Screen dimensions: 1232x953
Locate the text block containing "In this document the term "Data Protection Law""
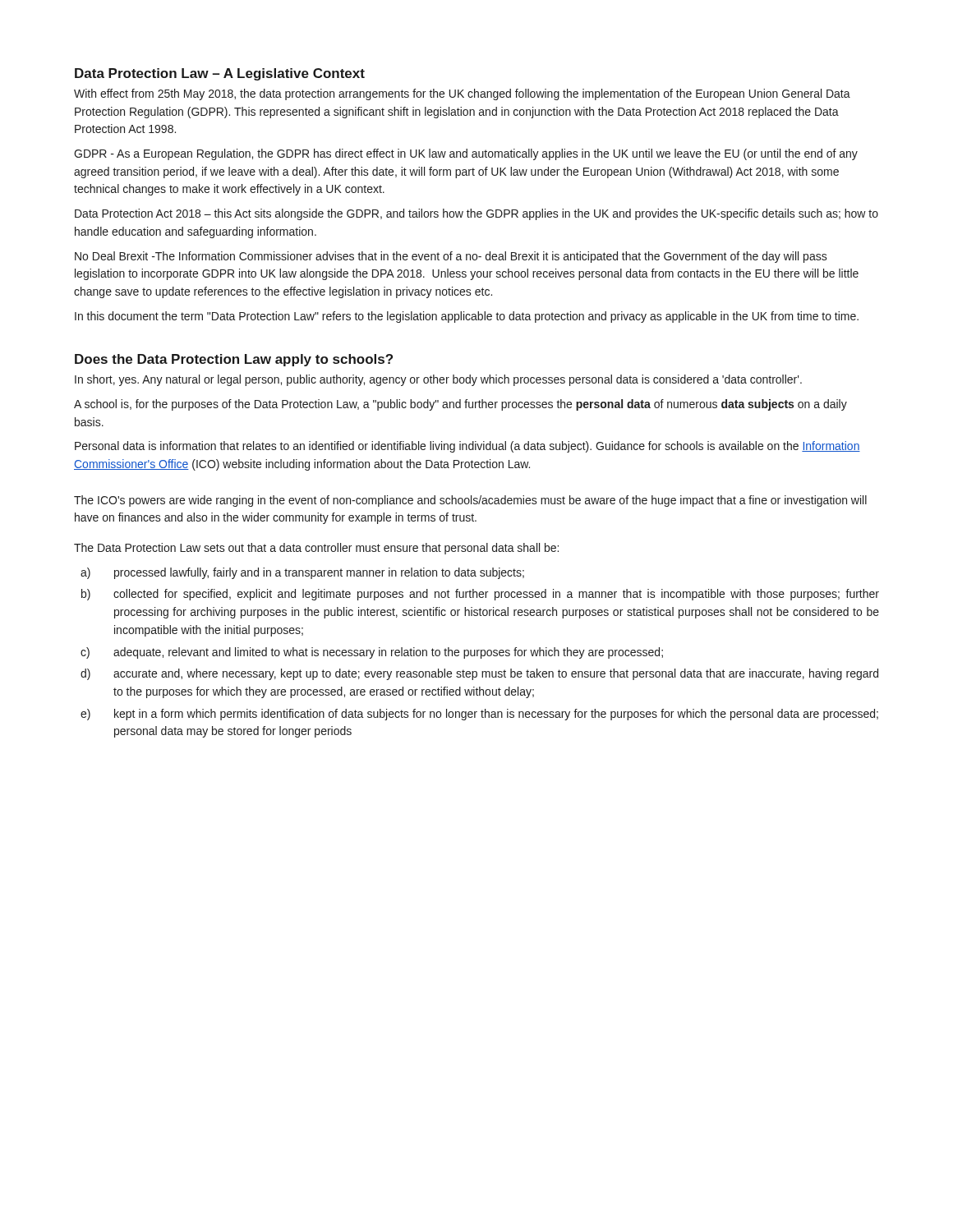pyautogui.click(x=467, y=316)
